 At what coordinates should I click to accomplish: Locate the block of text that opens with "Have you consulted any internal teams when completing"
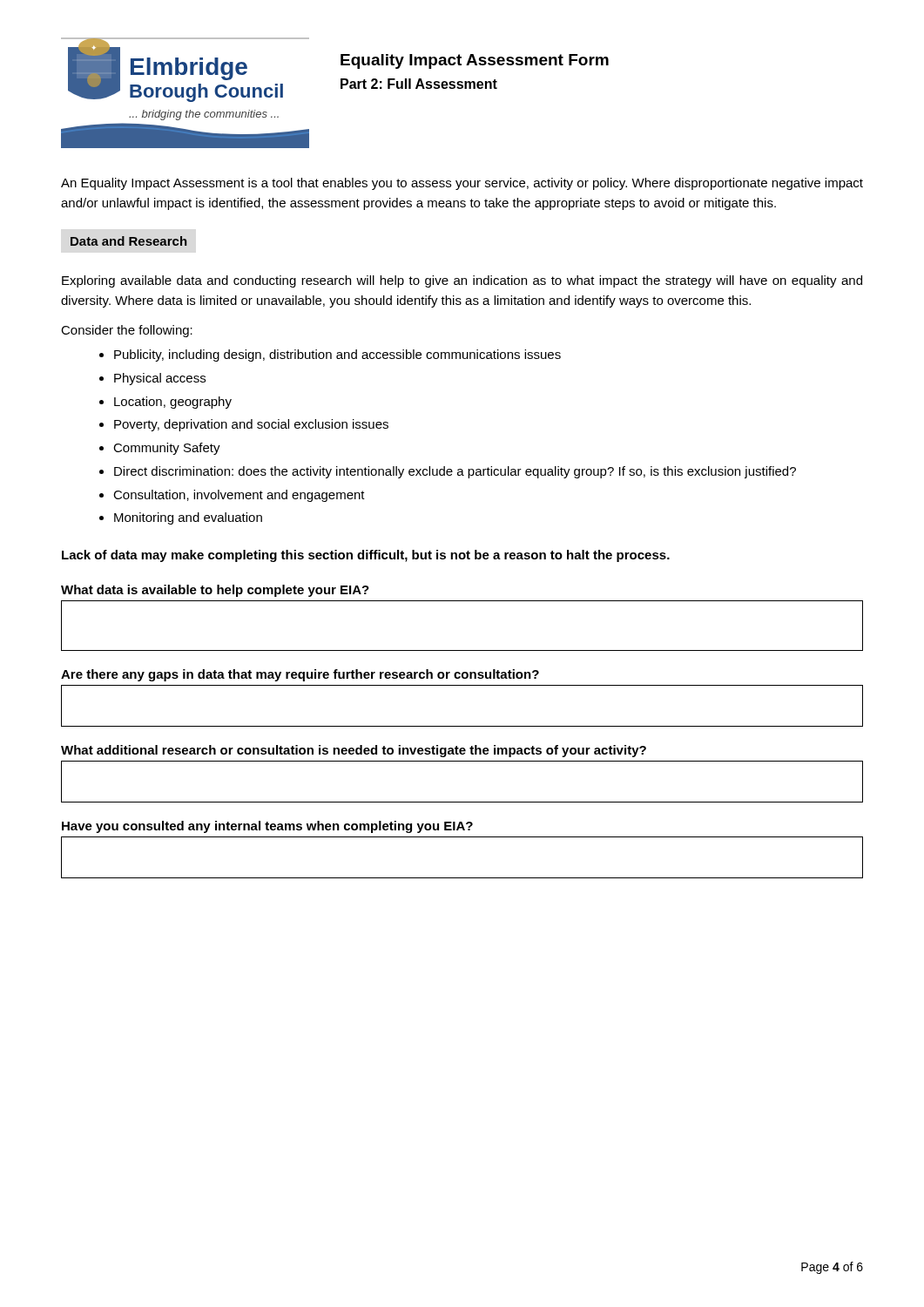click(x=267, y=826)
